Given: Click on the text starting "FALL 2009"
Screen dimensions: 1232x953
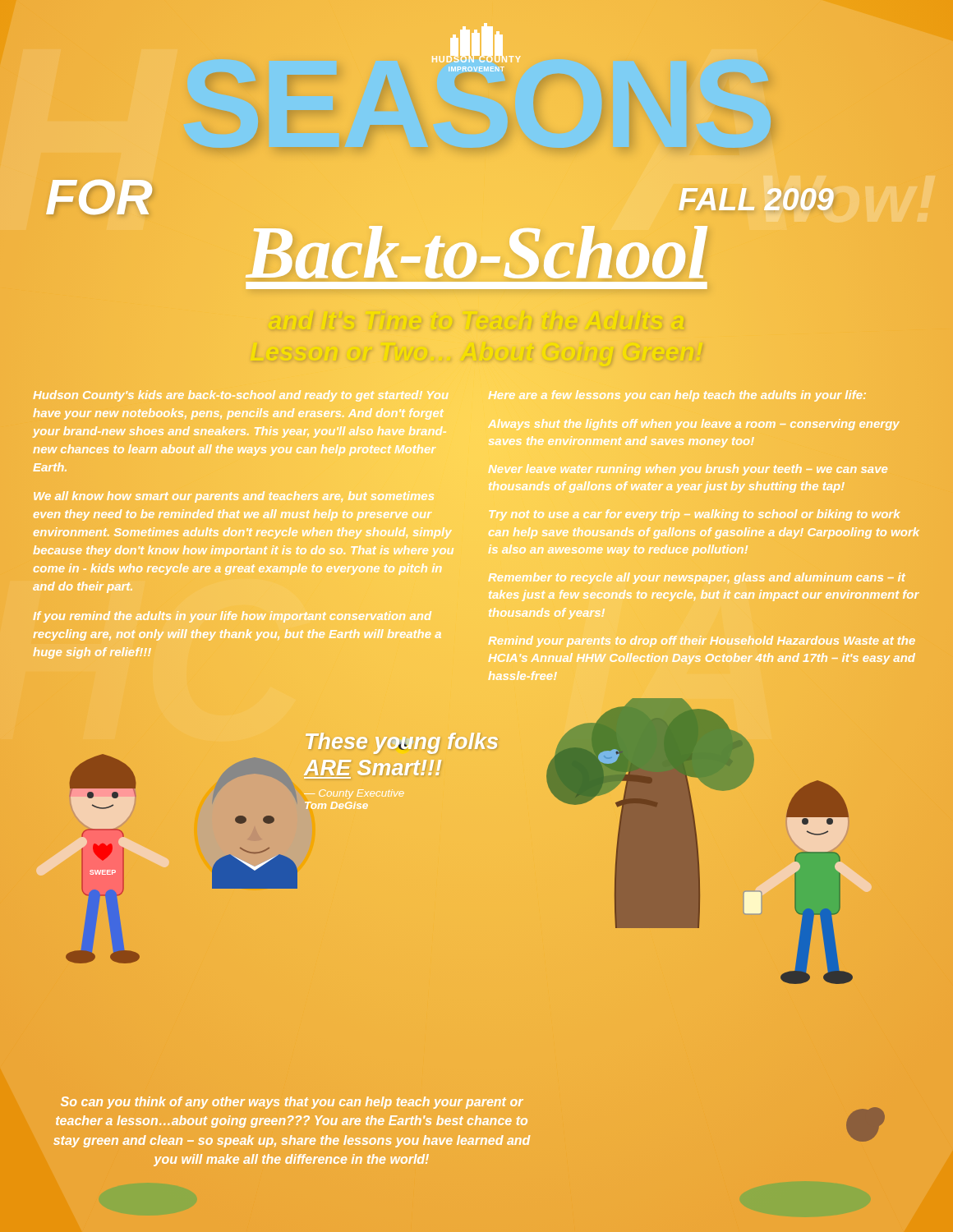Looking at the screenshot, I should pyautogui.click(x=756, y=200).
